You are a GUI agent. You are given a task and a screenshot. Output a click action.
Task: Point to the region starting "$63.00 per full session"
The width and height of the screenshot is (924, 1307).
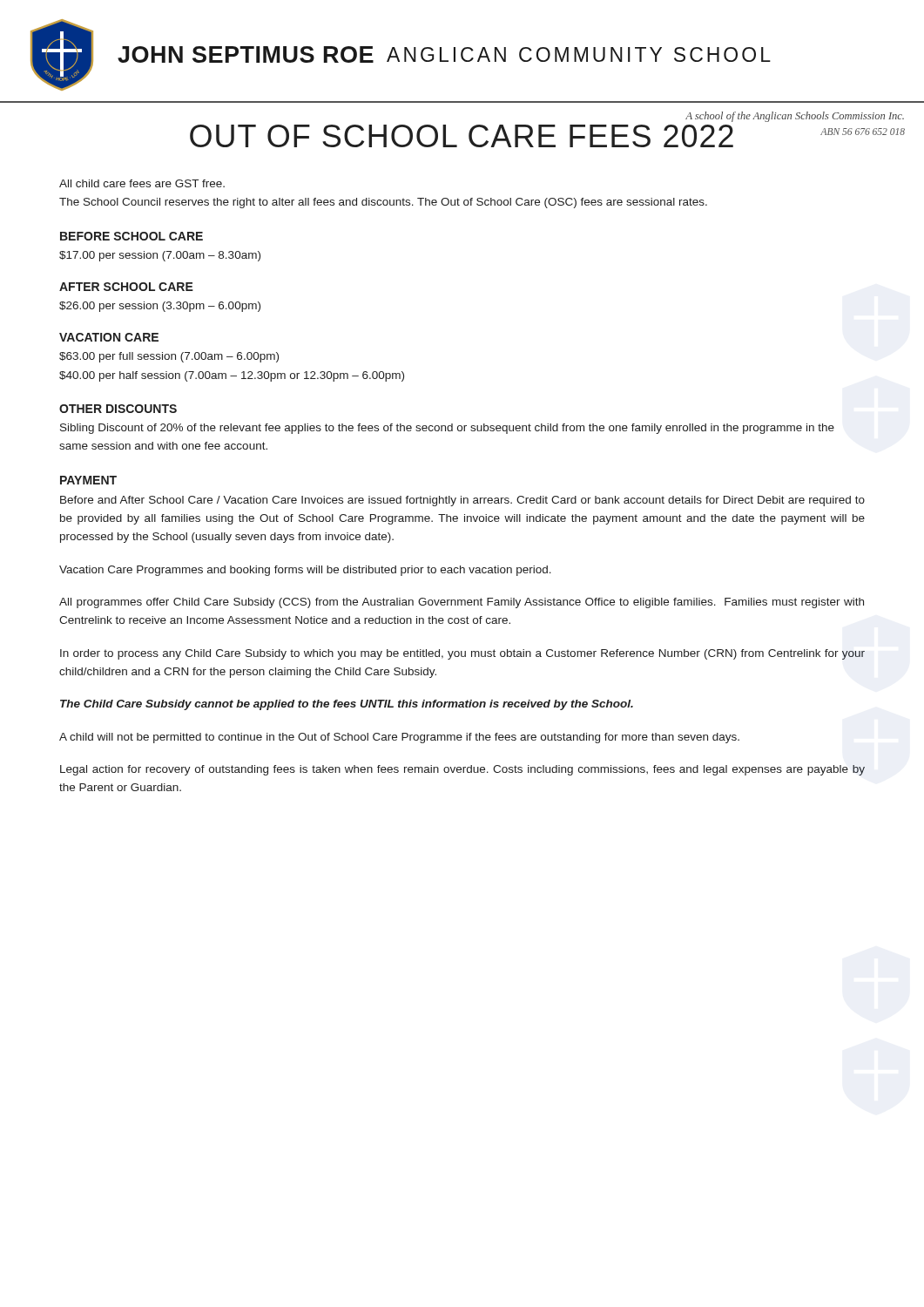tap(232, 366)
